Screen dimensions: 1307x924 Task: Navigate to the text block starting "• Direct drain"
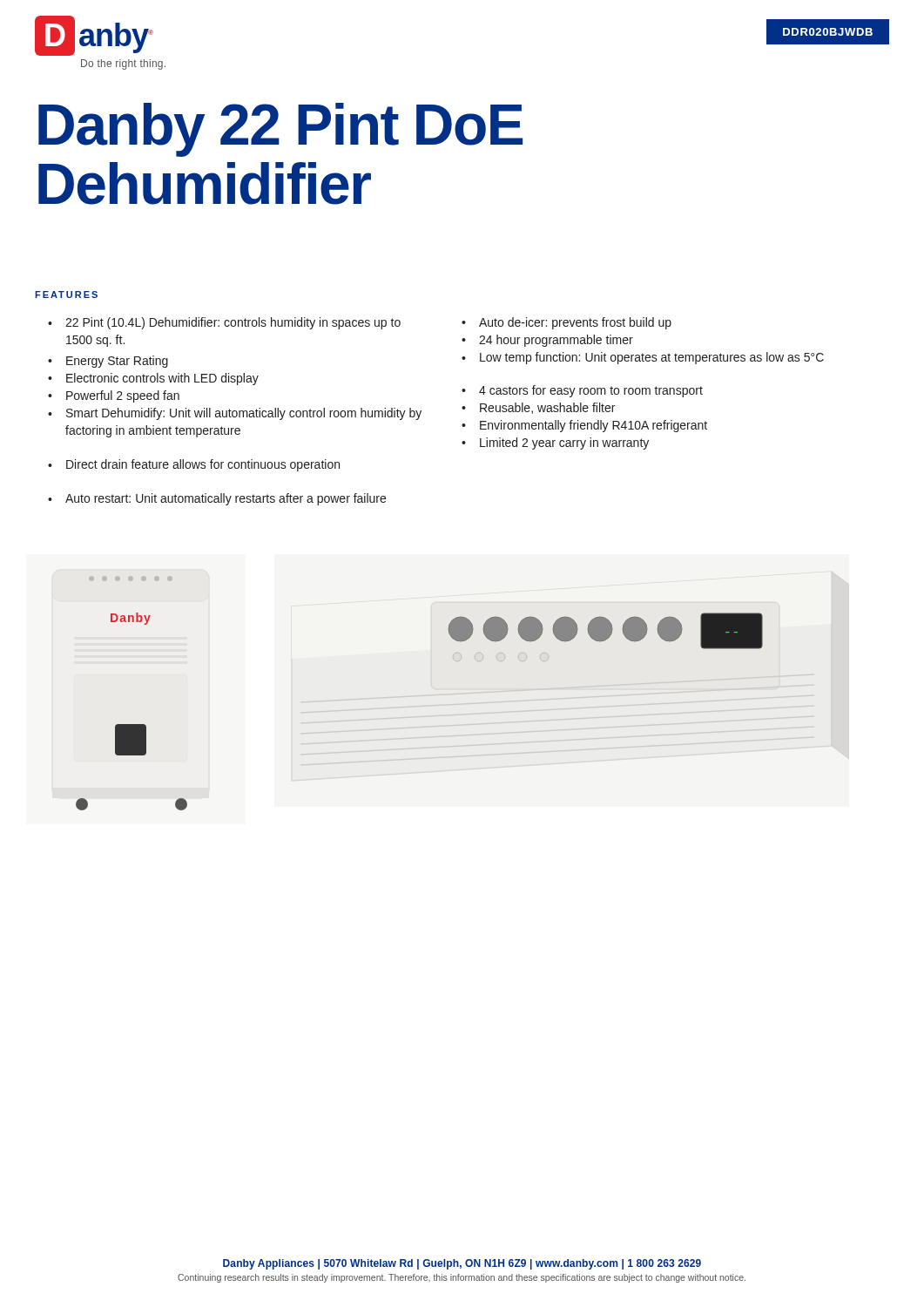pyautogui.click(x=194, y=465)
